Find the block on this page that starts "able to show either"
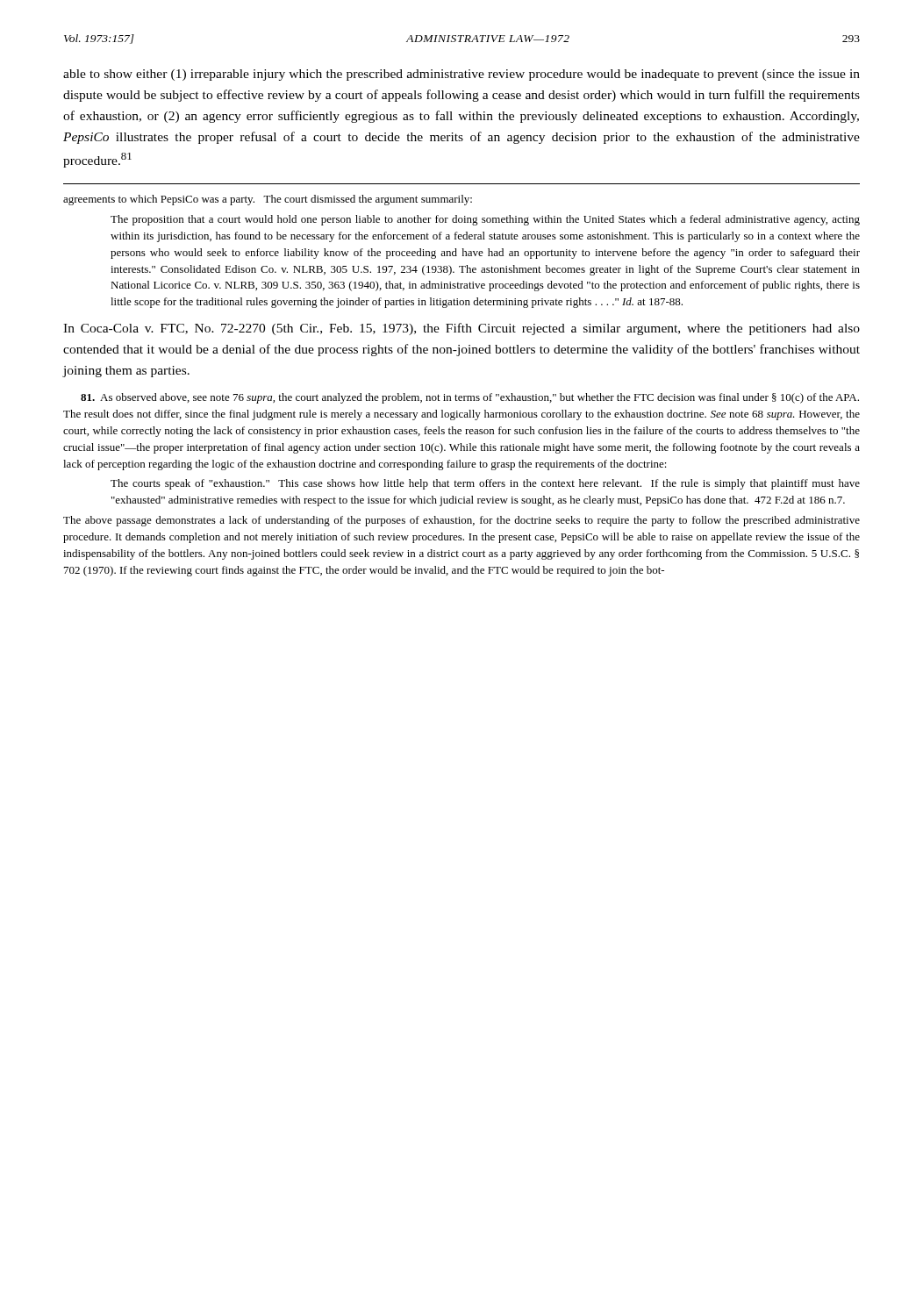The width and height of the screenshot is (923, 1316). 462,117
